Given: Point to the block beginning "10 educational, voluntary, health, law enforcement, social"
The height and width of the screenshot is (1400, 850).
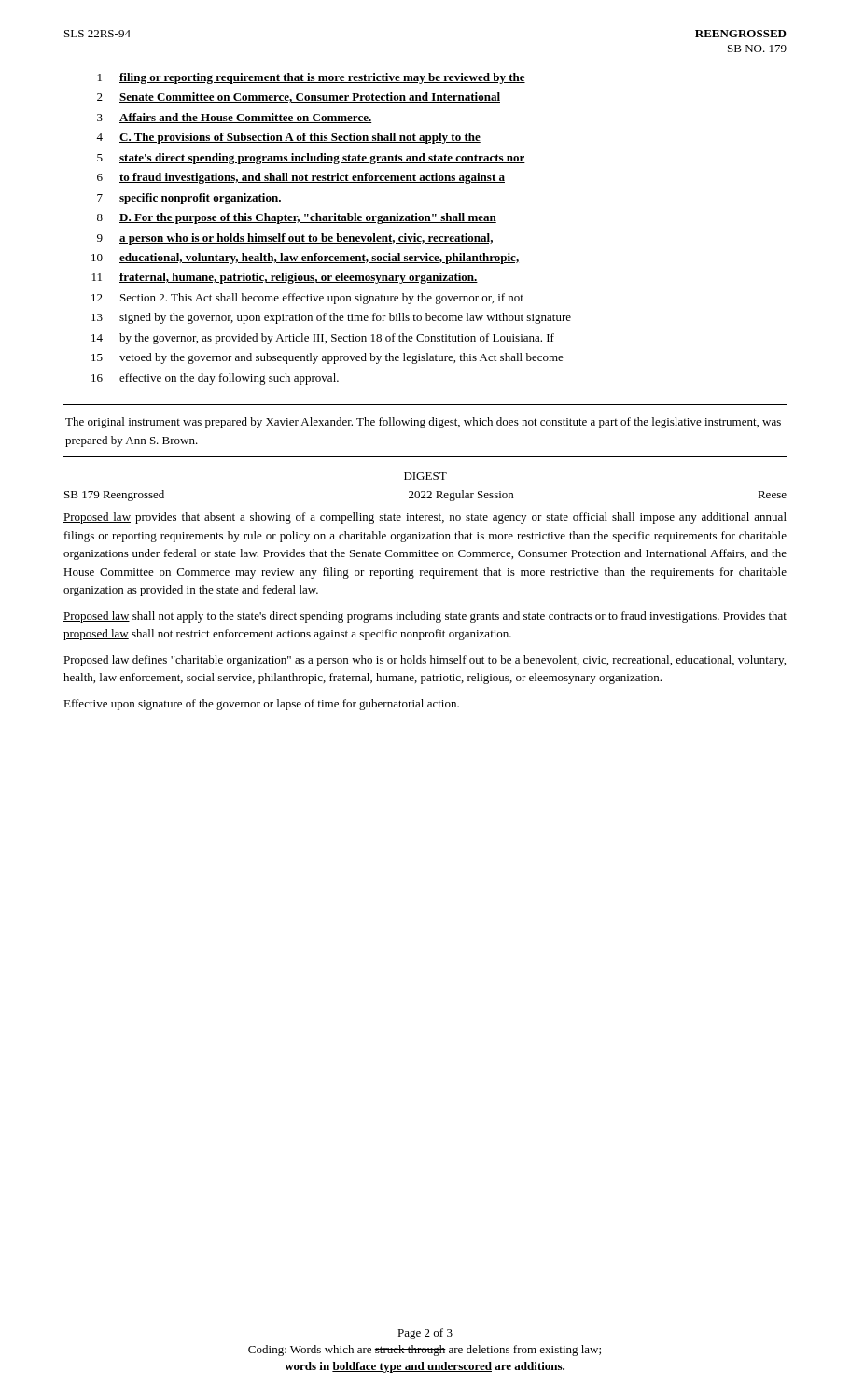Looking at the screenshot, I should (425, 257).
